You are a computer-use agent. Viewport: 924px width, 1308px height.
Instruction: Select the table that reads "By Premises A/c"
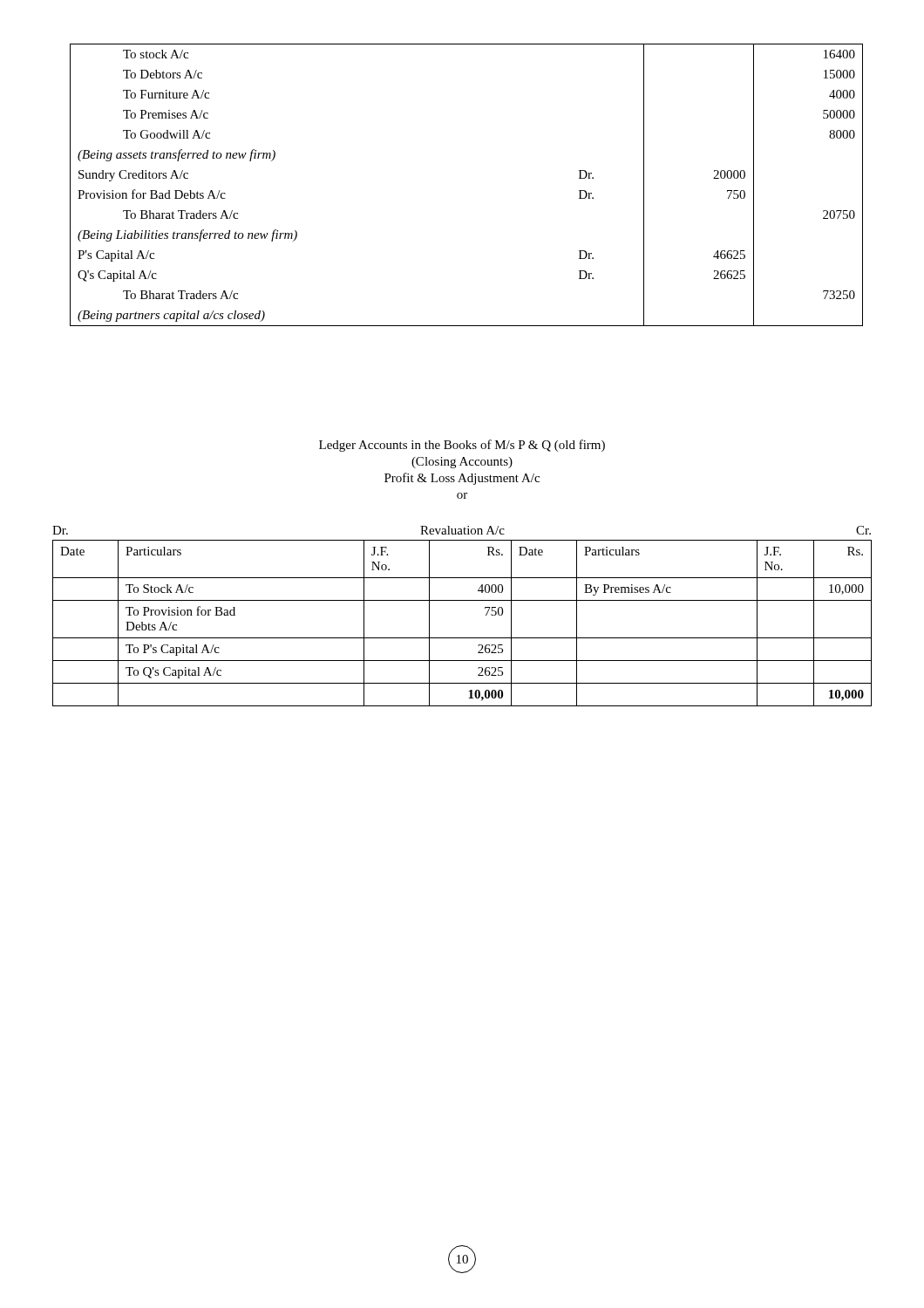(x=462, y=623)
